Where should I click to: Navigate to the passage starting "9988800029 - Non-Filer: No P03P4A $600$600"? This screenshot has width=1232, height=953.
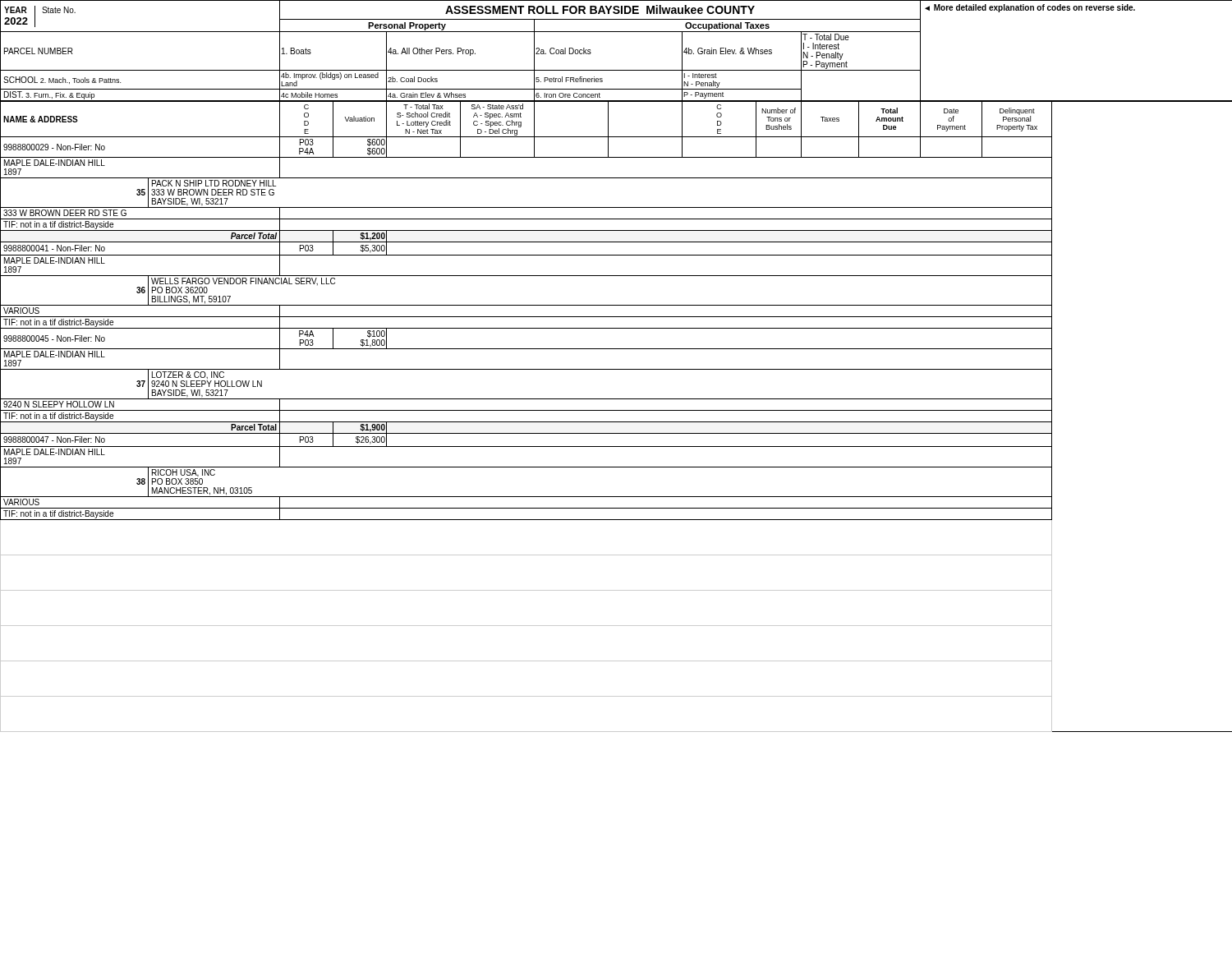point(526,147)
